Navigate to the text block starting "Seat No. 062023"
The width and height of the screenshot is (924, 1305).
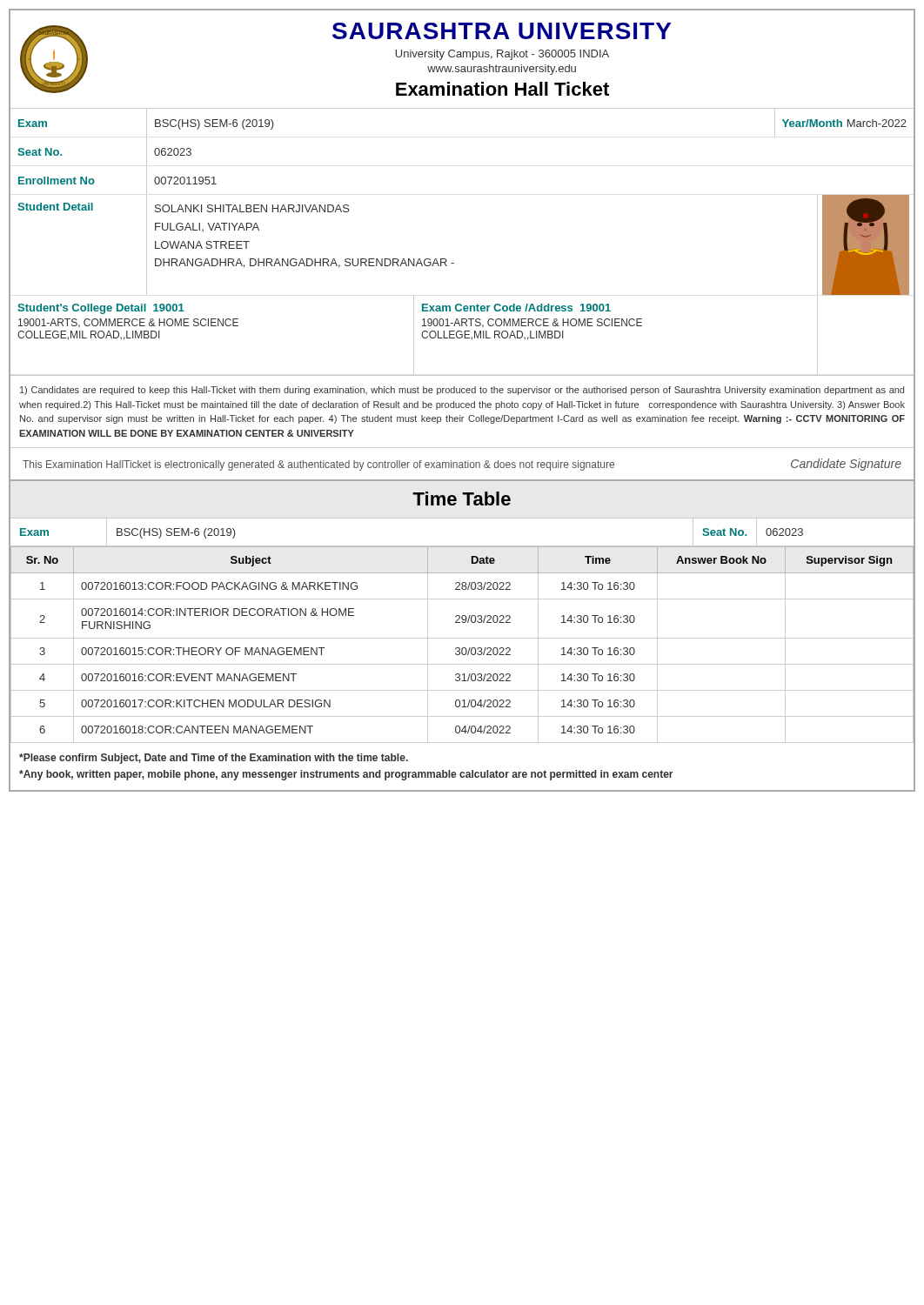tap(147, 151)
